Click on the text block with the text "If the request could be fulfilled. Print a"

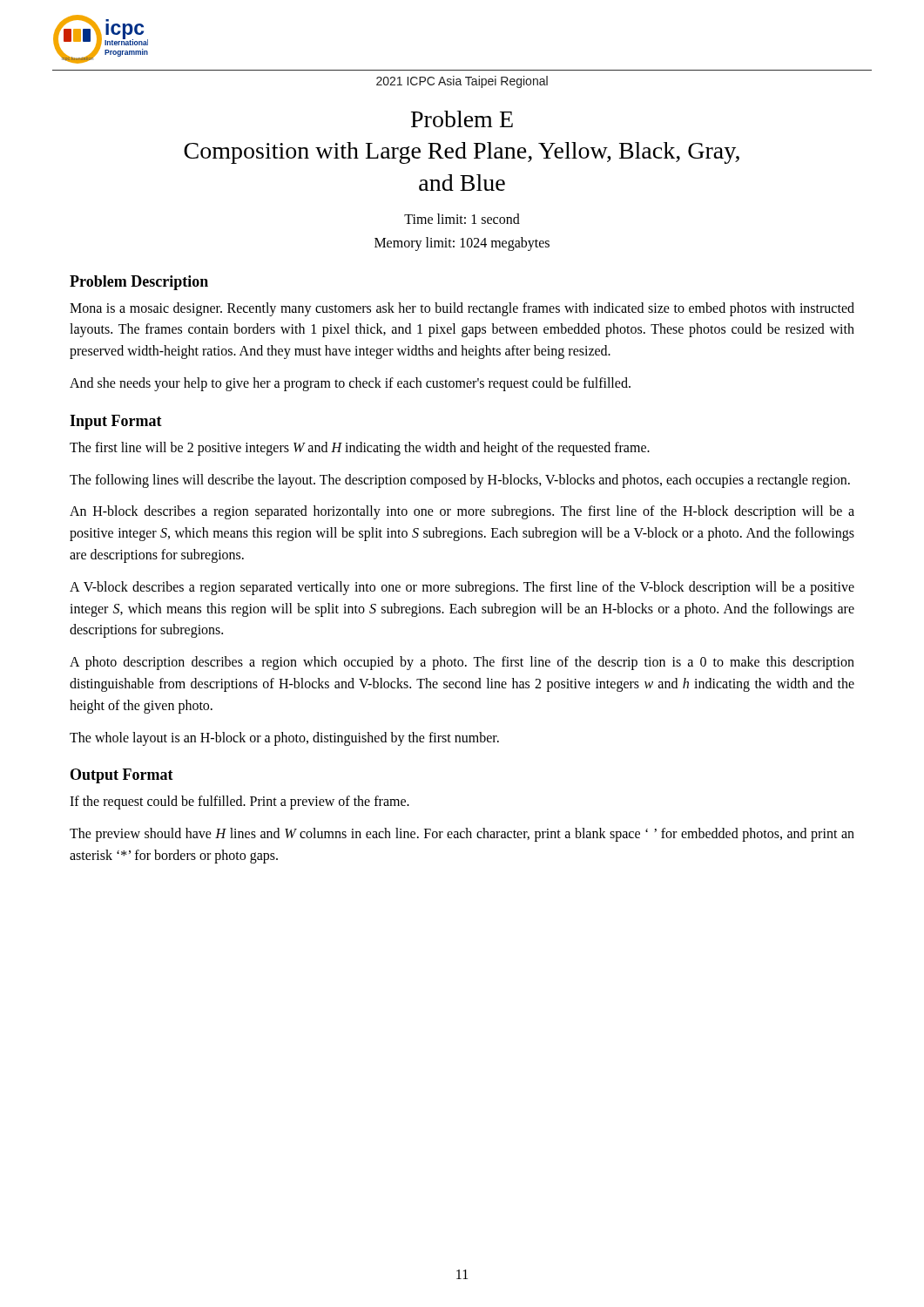pos(240,801)
